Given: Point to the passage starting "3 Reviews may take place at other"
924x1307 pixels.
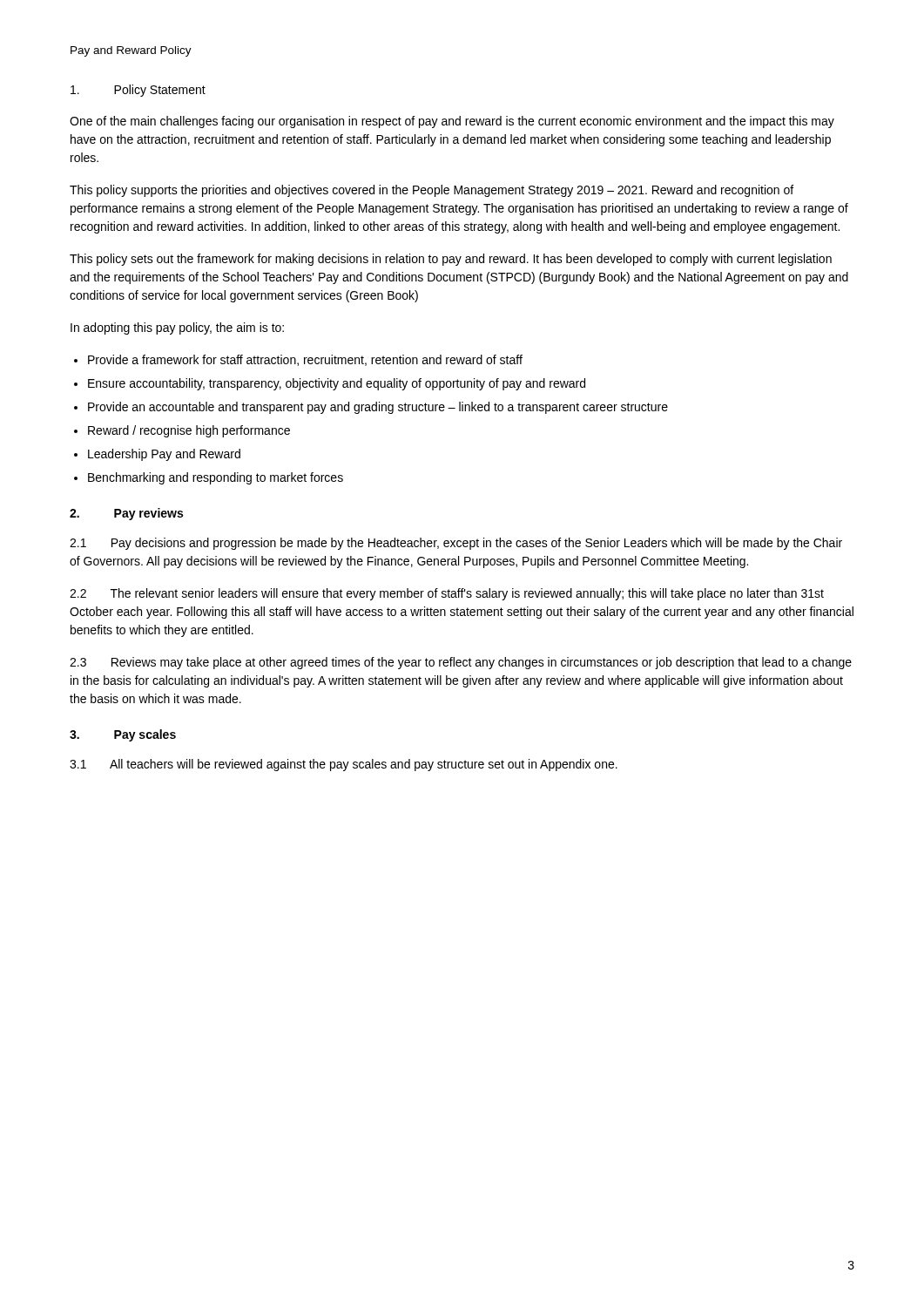Looking at the screenshot, I should click(461, 680).
